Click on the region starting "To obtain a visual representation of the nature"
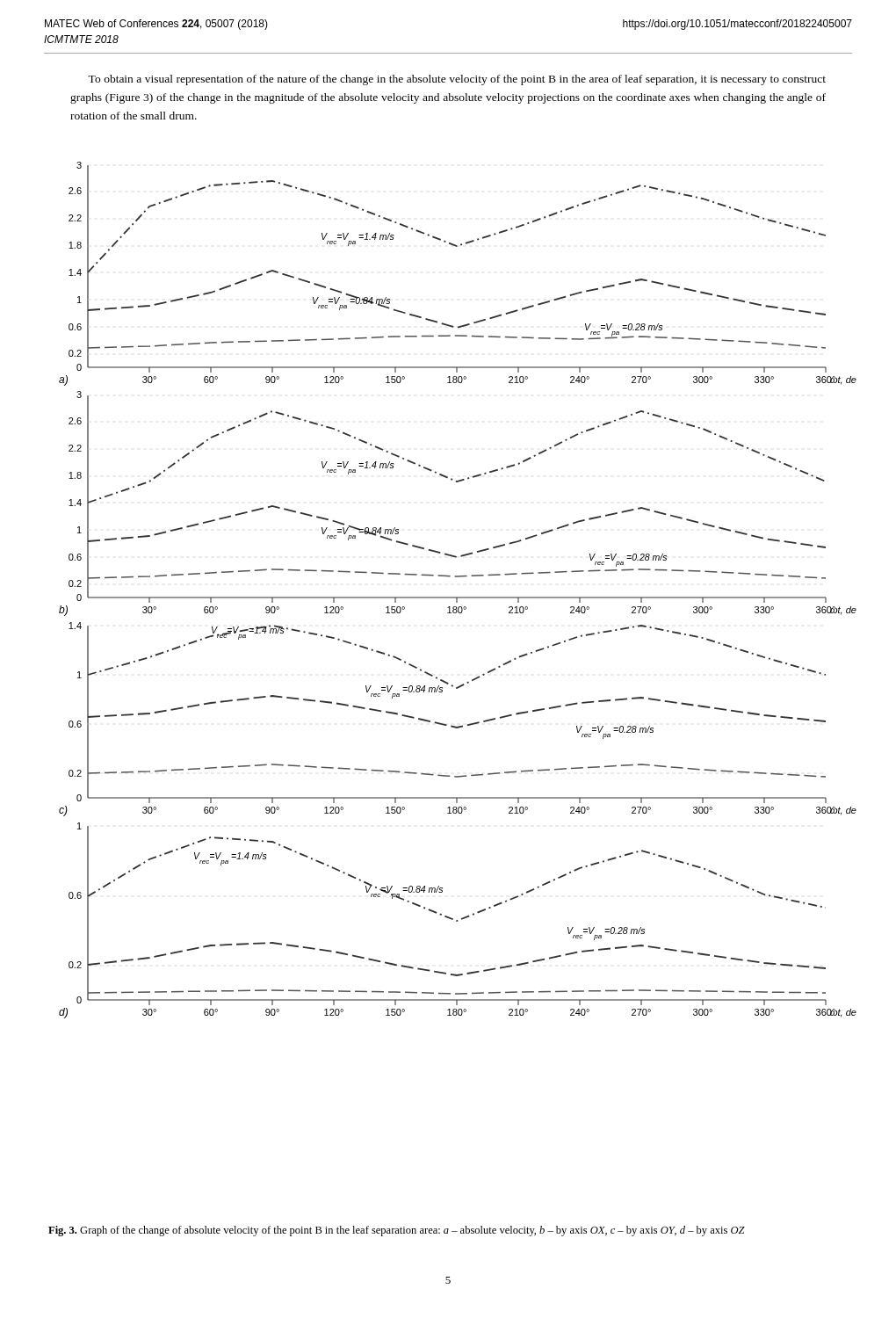 448,97
